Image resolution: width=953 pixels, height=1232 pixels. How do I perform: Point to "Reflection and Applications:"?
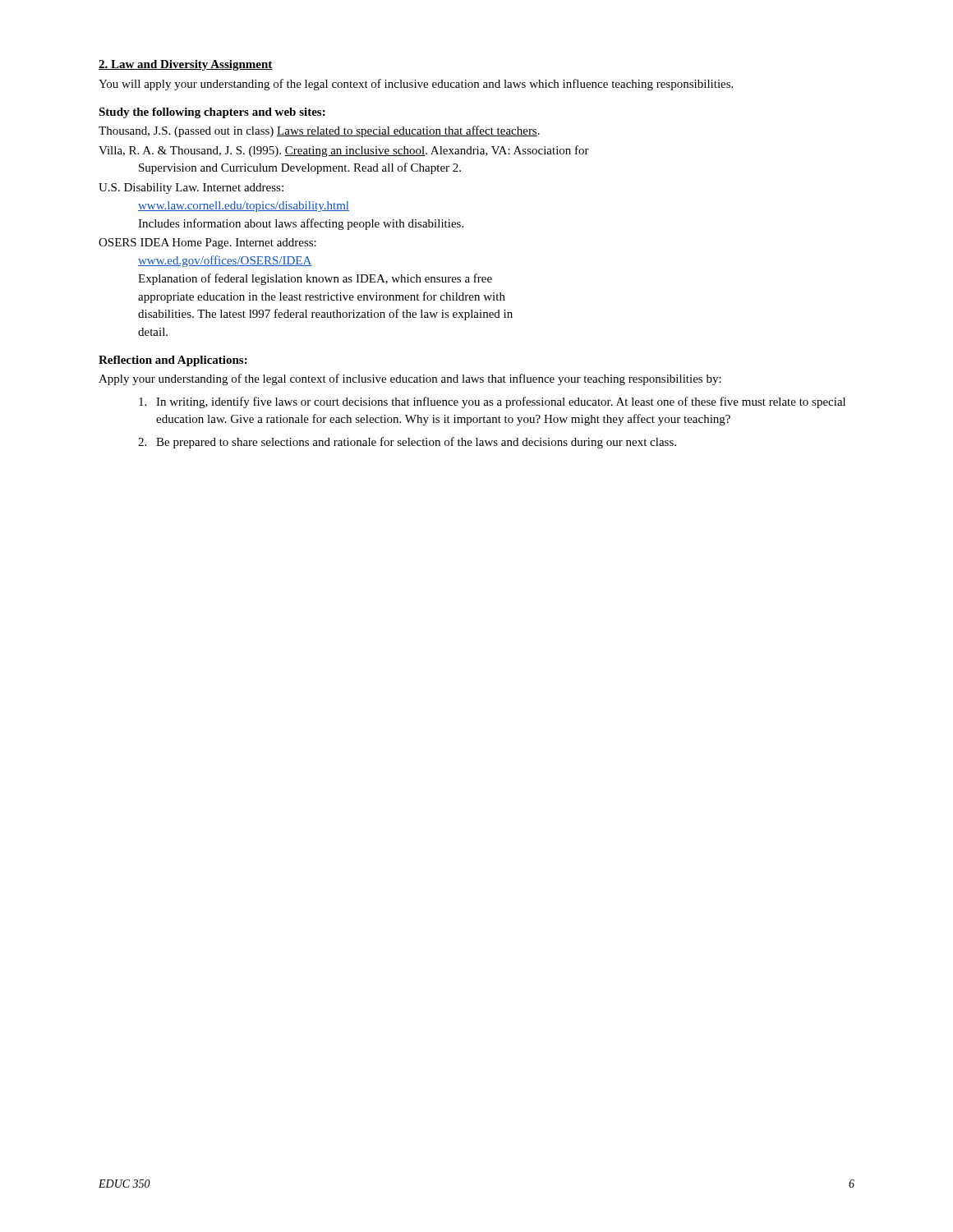(x=173, y=360)
